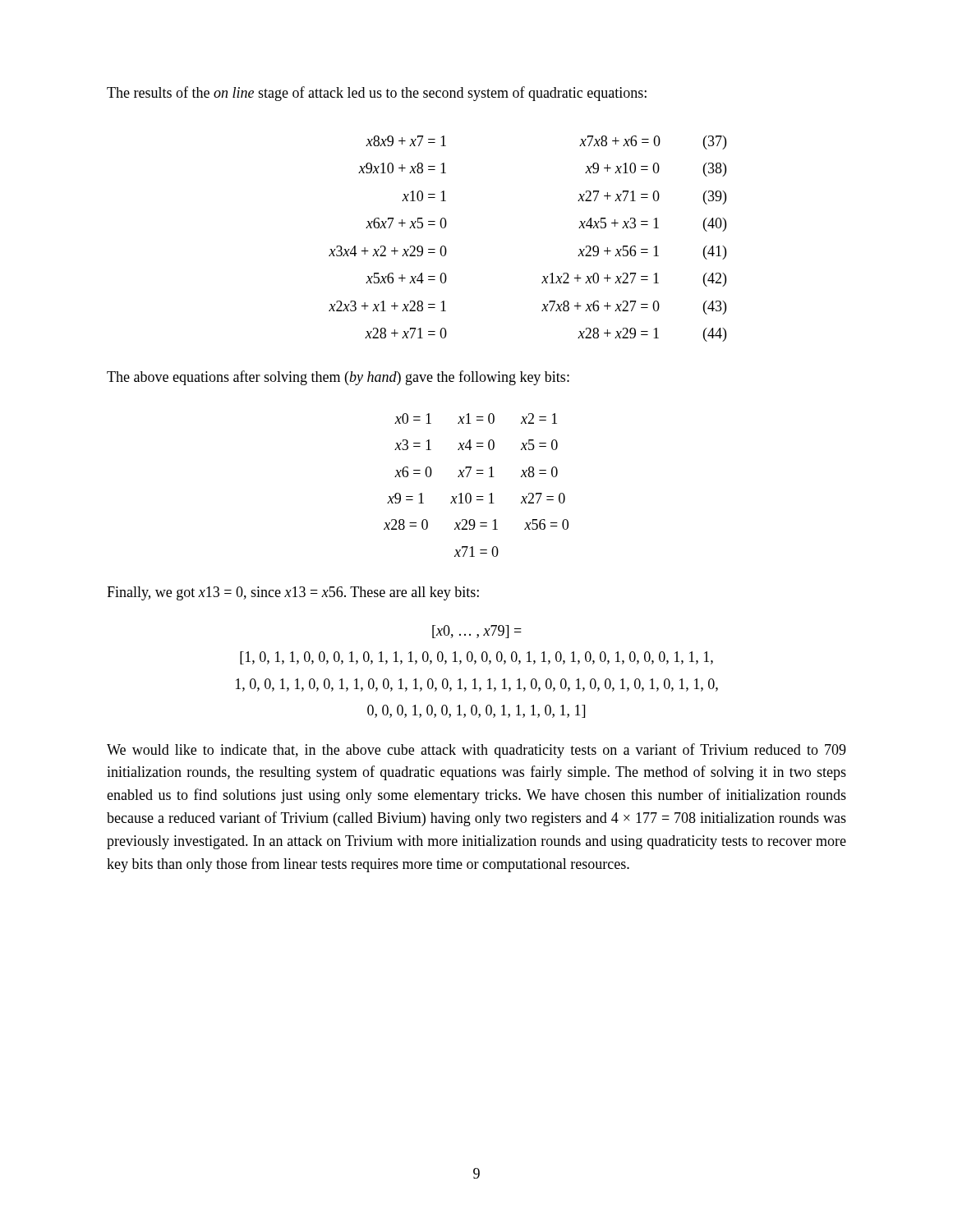Screen dimensions: 1232x953
Task: Where is the passage that starts "Finally, we got x13 = 0,"?
Action: pyautogui.click(x=293, y=592)
